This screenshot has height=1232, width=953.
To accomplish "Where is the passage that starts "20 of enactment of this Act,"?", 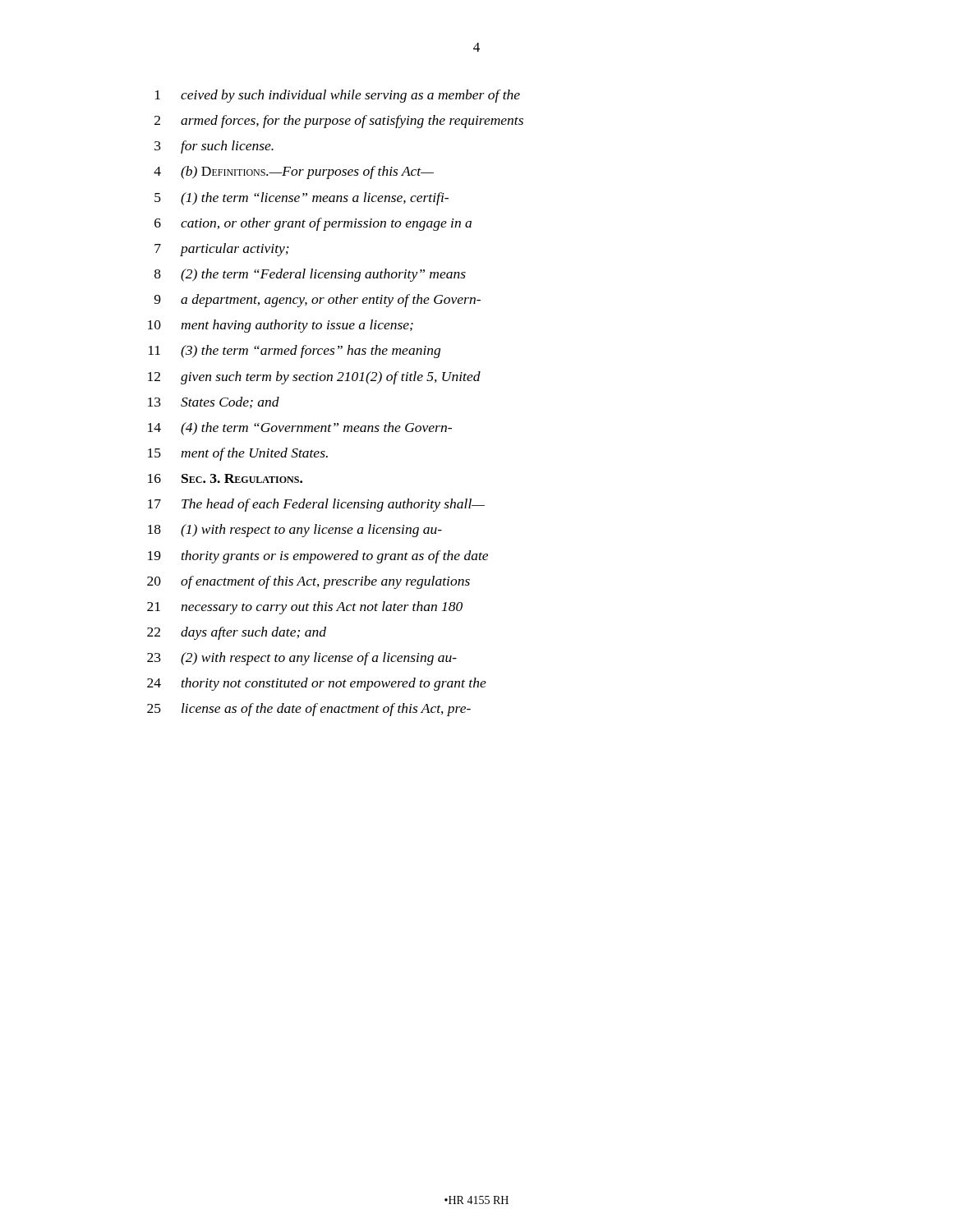I will pos(308,582).
